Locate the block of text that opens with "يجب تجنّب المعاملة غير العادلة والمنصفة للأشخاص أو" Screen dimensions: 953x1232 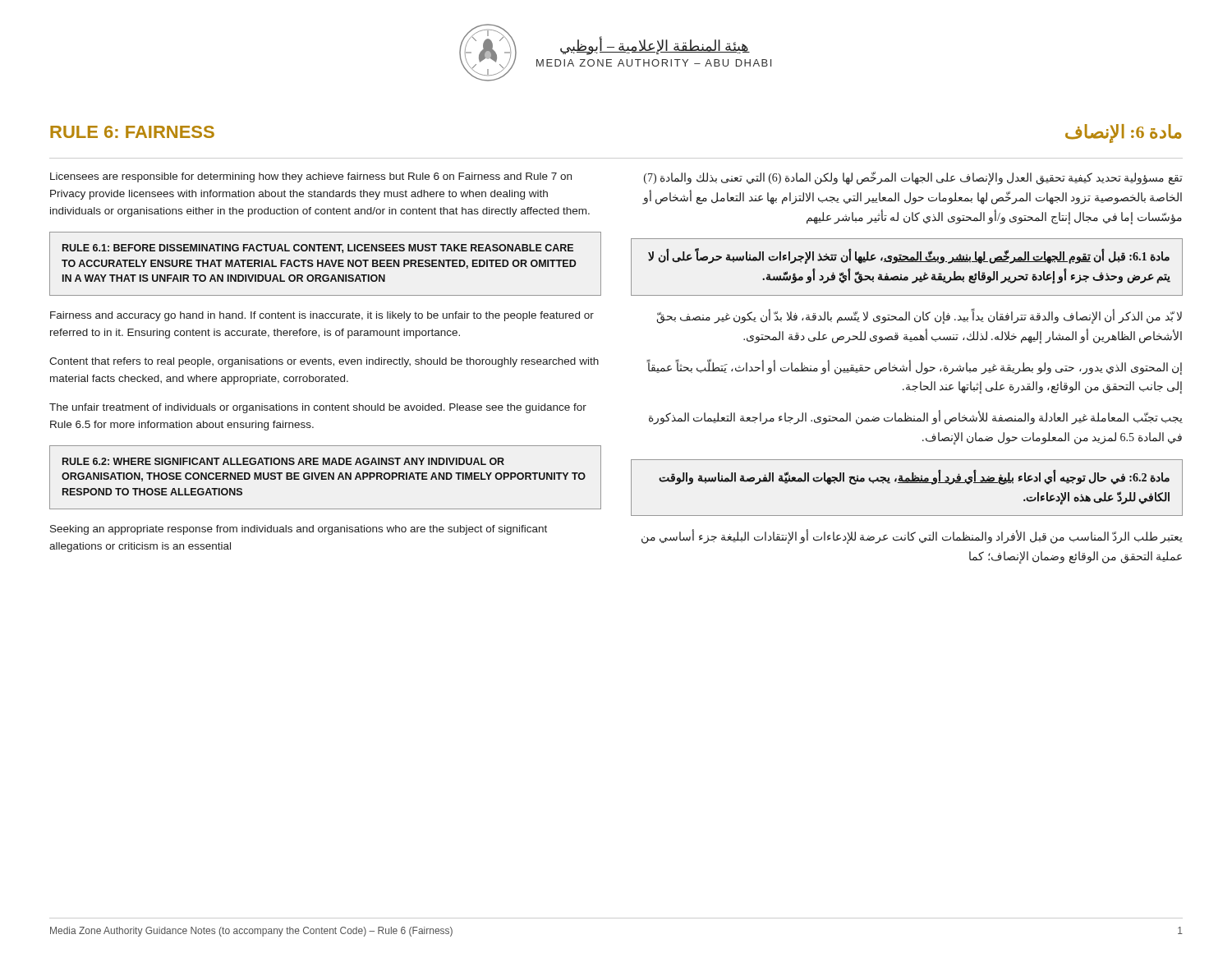click(x=907, y=428)
